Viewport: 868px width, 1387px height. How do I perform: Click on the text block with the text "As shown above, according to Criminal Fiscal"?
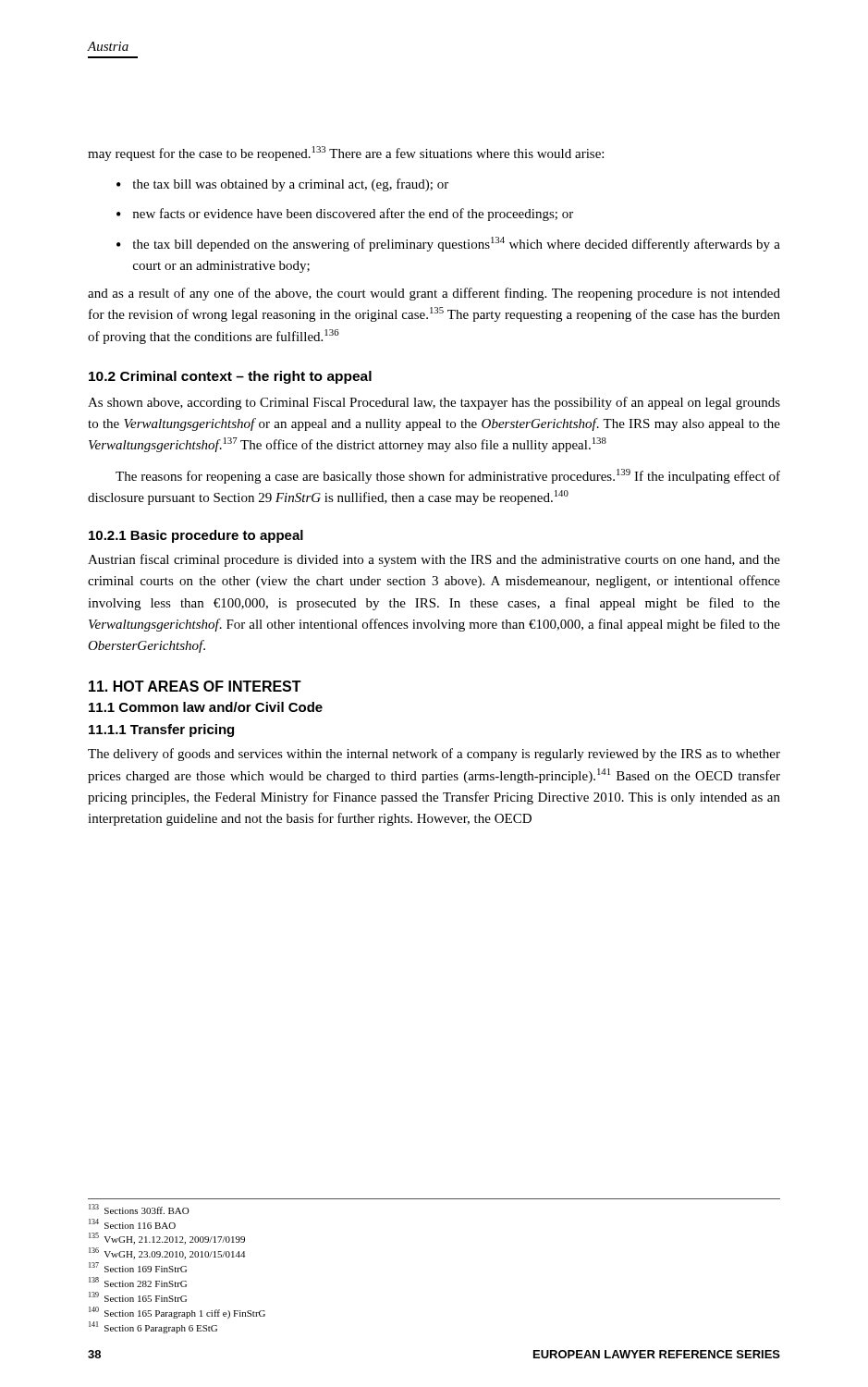coord(434,450)
